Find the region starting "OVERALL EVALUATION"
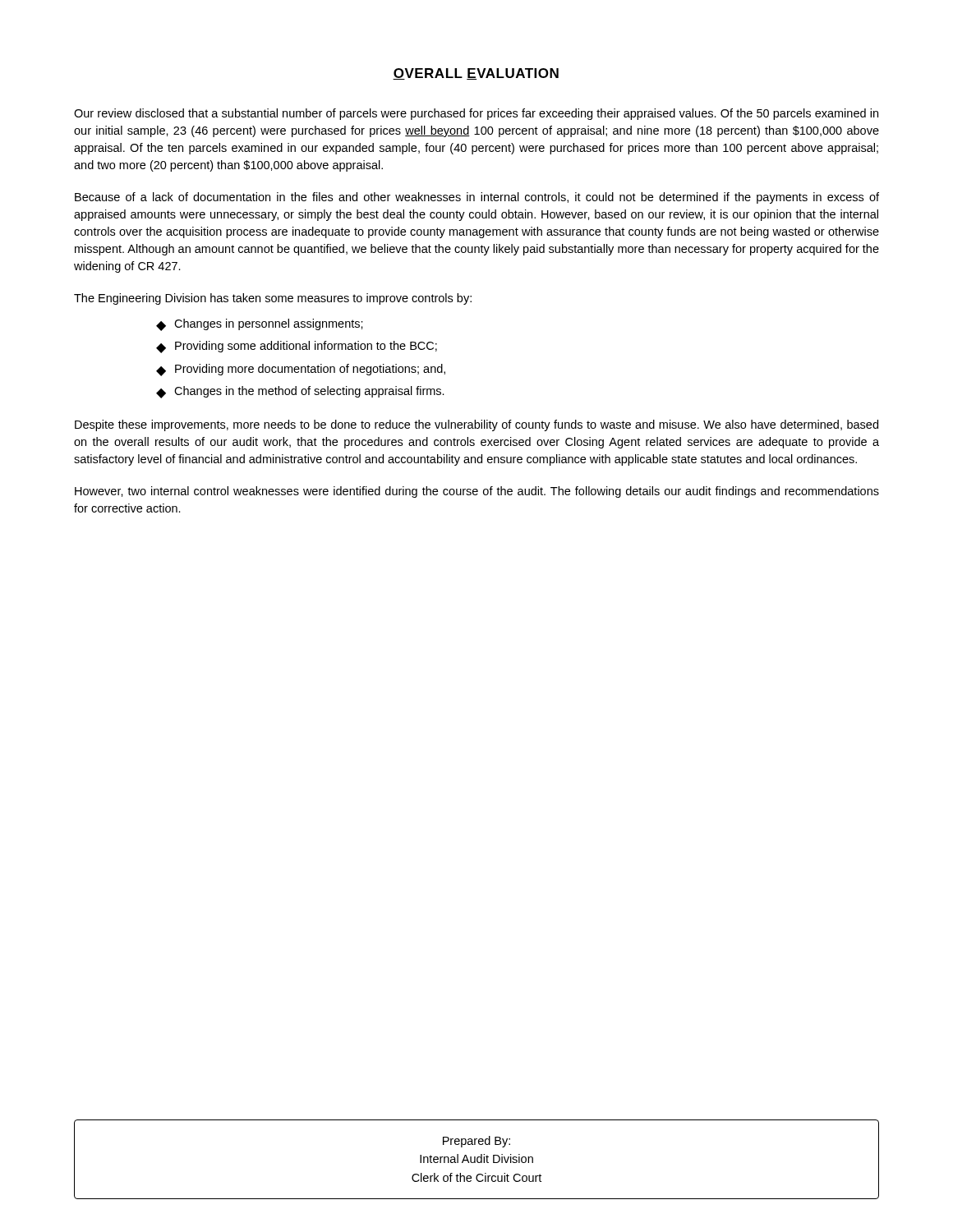953x1232 pixels. click(476, 73)
